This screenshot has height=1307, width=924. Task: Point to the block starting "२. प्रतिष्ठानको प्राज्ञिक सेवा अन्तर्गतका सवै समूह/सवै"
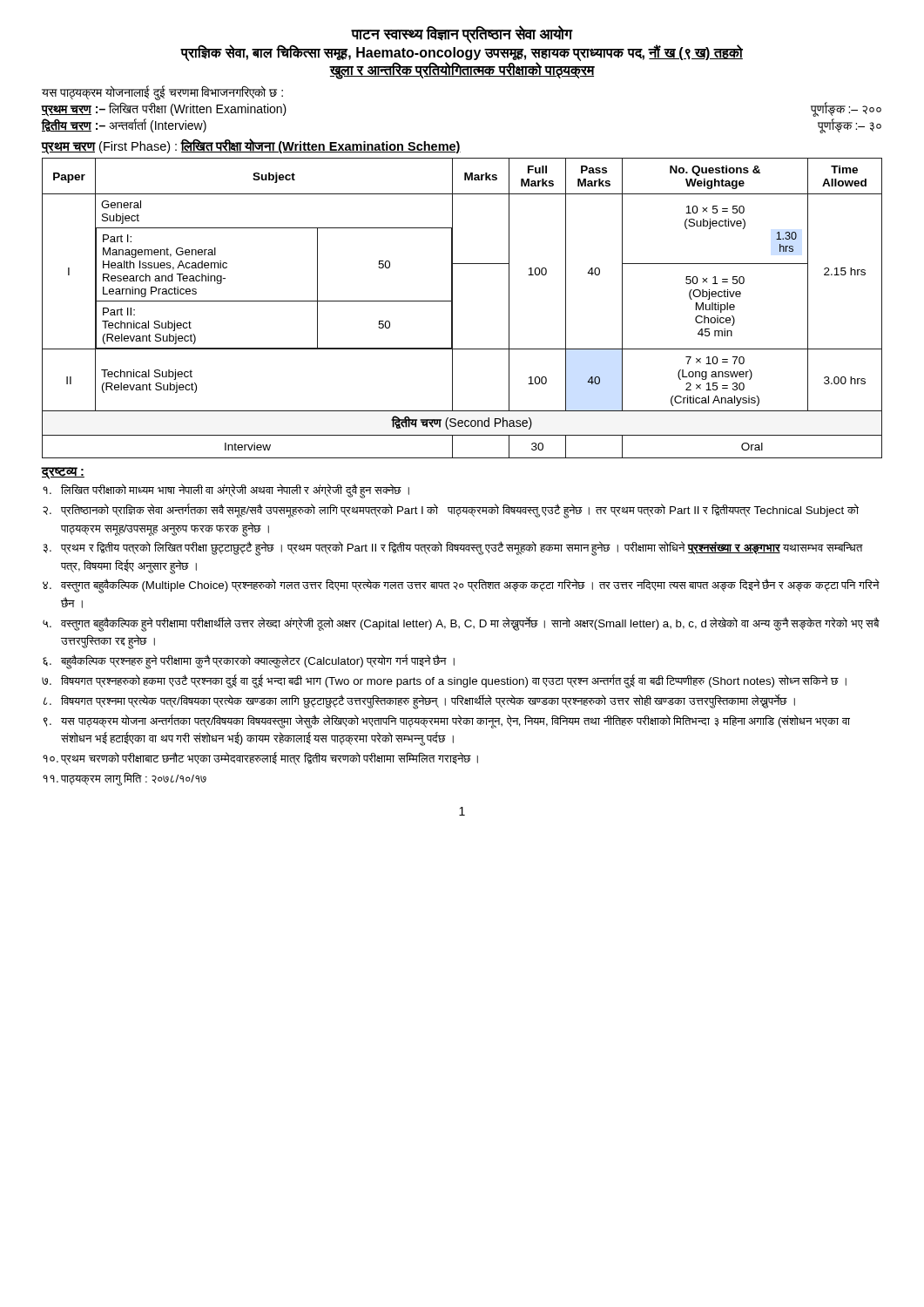pyautogui.click(x=462, y=520)
